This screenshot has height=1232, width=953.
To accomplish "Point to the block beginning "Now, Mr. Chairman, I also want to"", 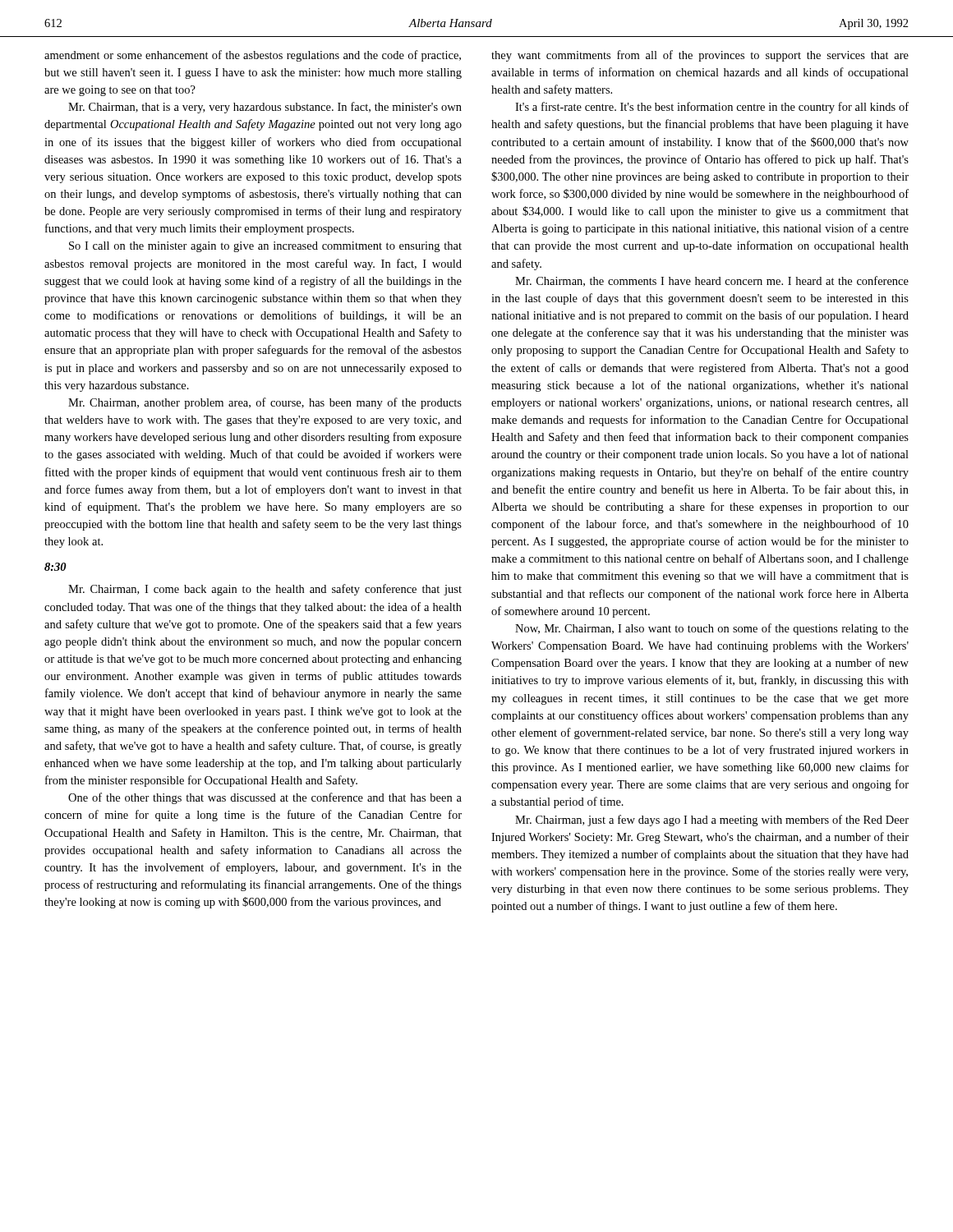I will click(700, 716).
